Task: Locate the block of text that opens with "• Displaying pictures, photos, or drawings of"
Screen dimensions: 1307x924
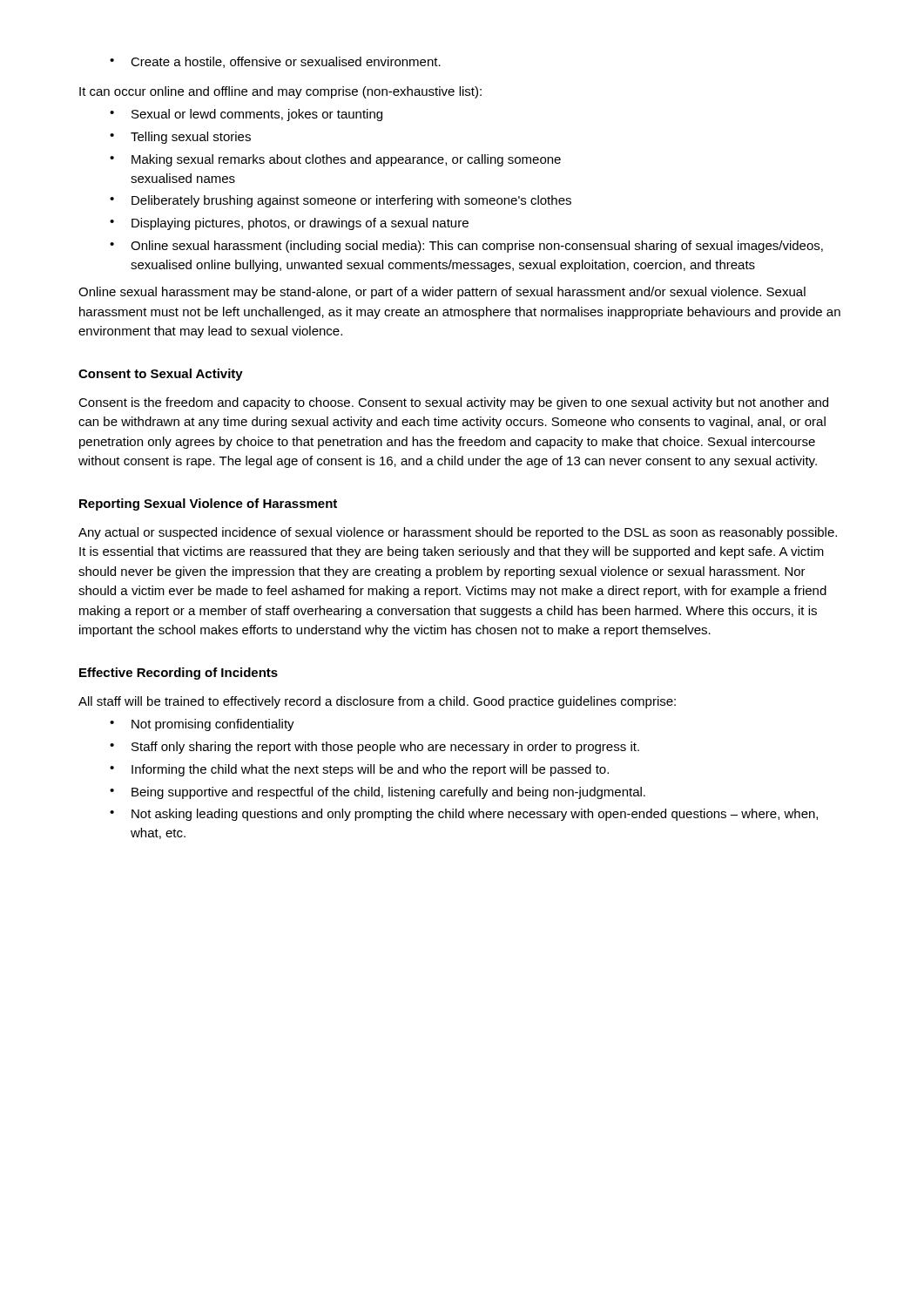Action: click(478, 223)
